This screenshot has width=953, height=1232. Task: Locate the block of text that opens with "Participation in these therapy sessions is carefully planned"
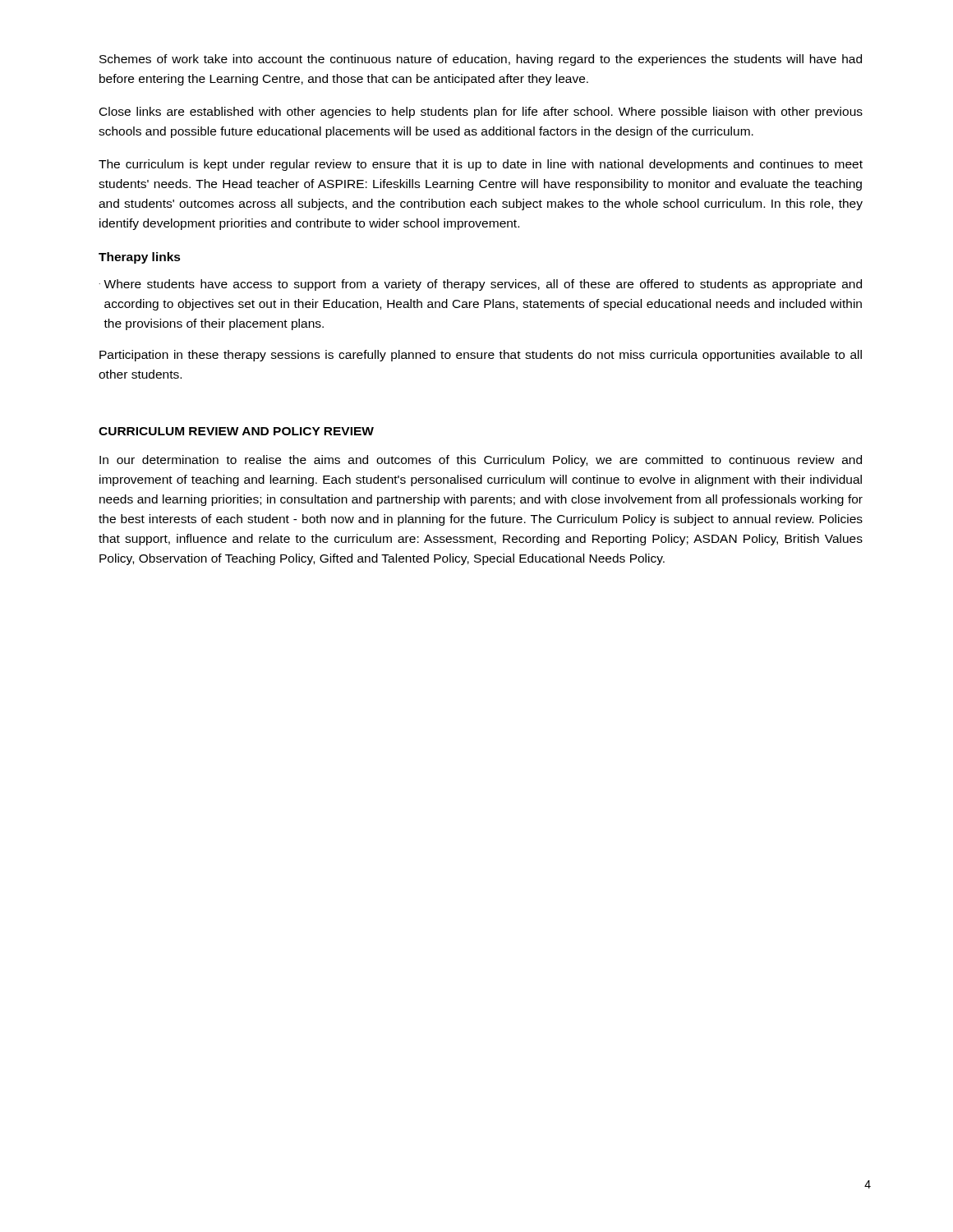[x=481, y=365]
